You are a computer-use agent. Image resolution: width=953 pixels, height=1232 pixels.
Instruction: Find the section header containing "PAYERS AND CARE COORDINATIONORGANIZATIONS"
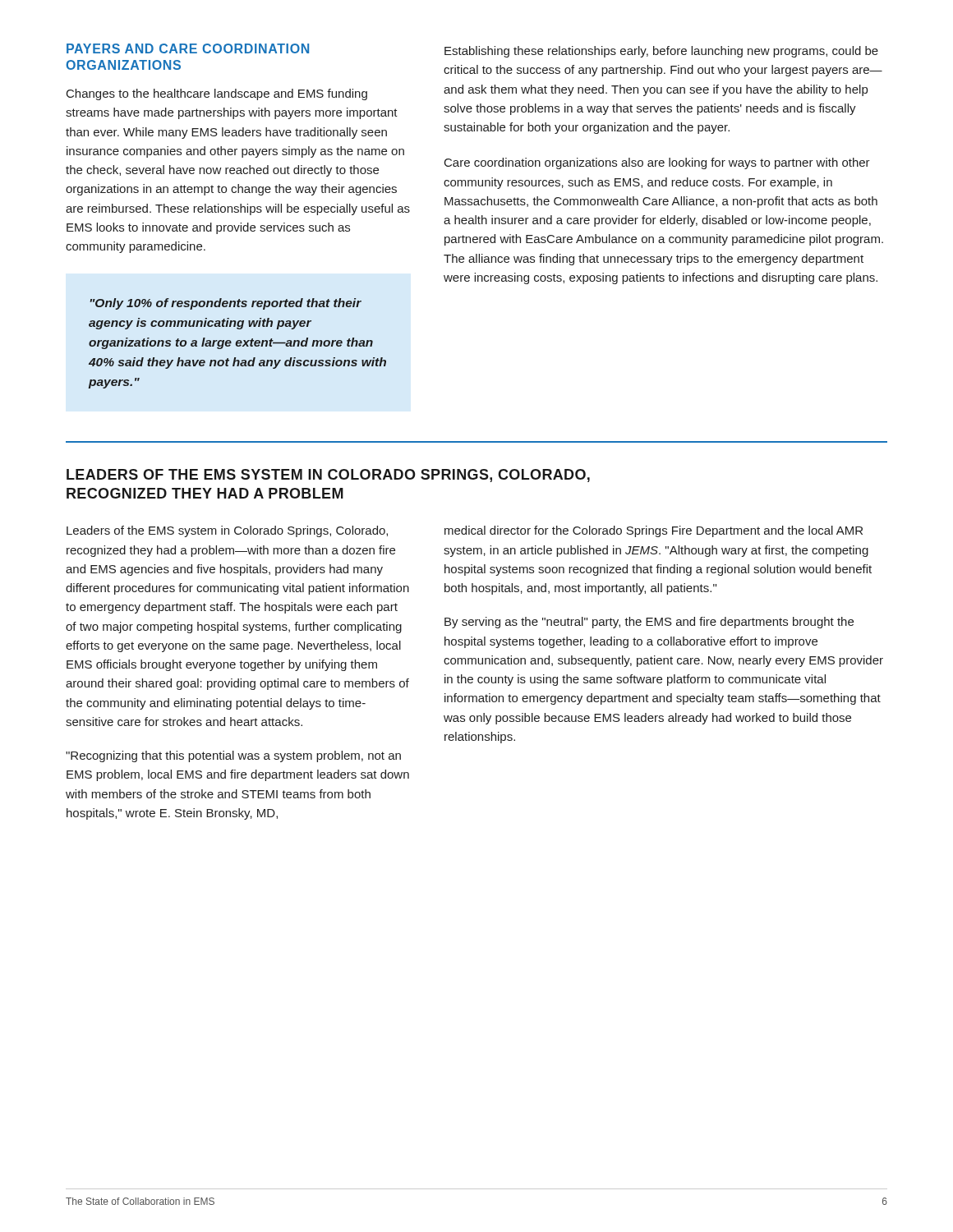click(x=188, y=57)
